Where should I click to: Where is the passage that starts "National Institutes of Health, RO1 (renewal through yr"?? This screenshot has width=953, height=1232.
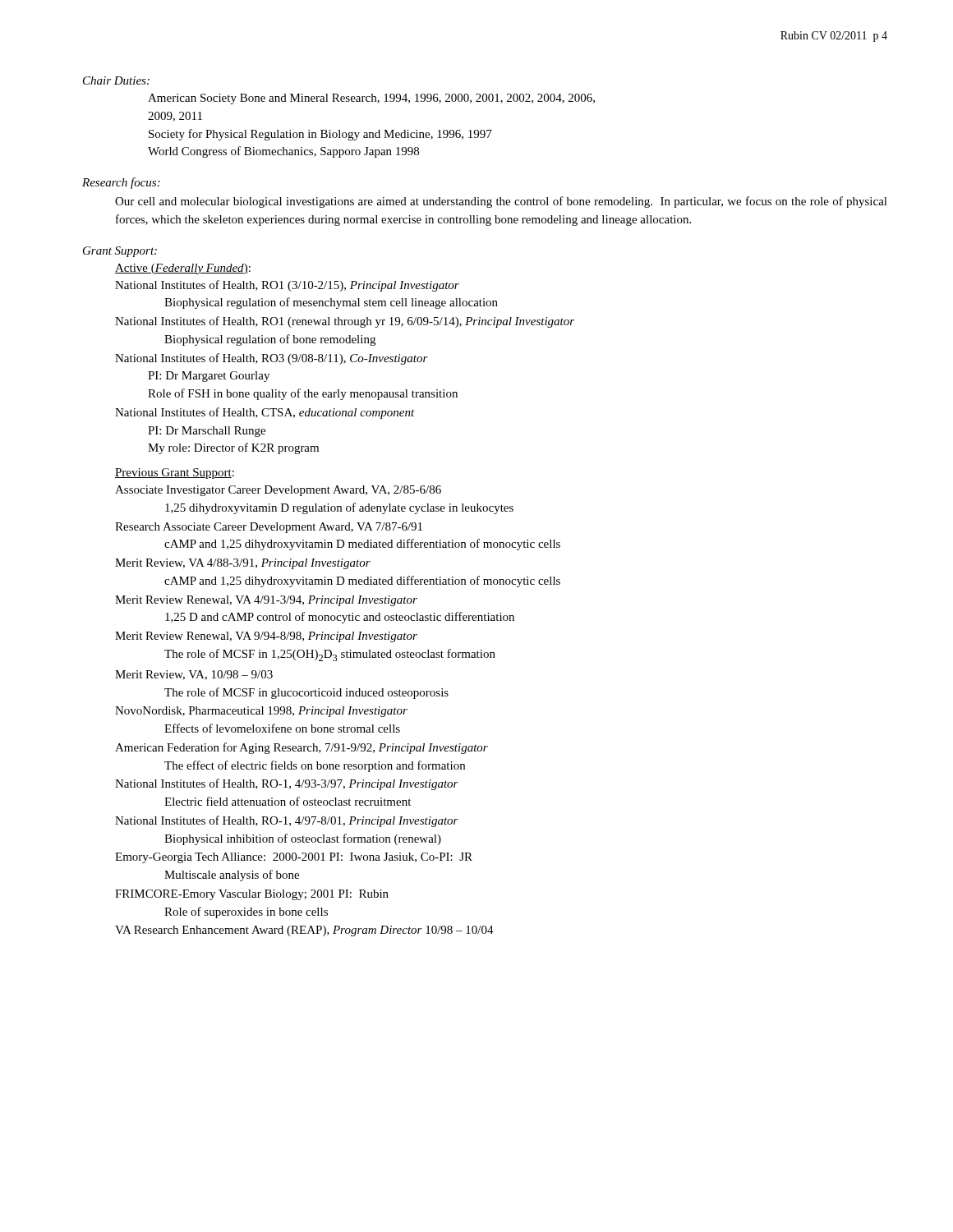(x=501, y=331)
